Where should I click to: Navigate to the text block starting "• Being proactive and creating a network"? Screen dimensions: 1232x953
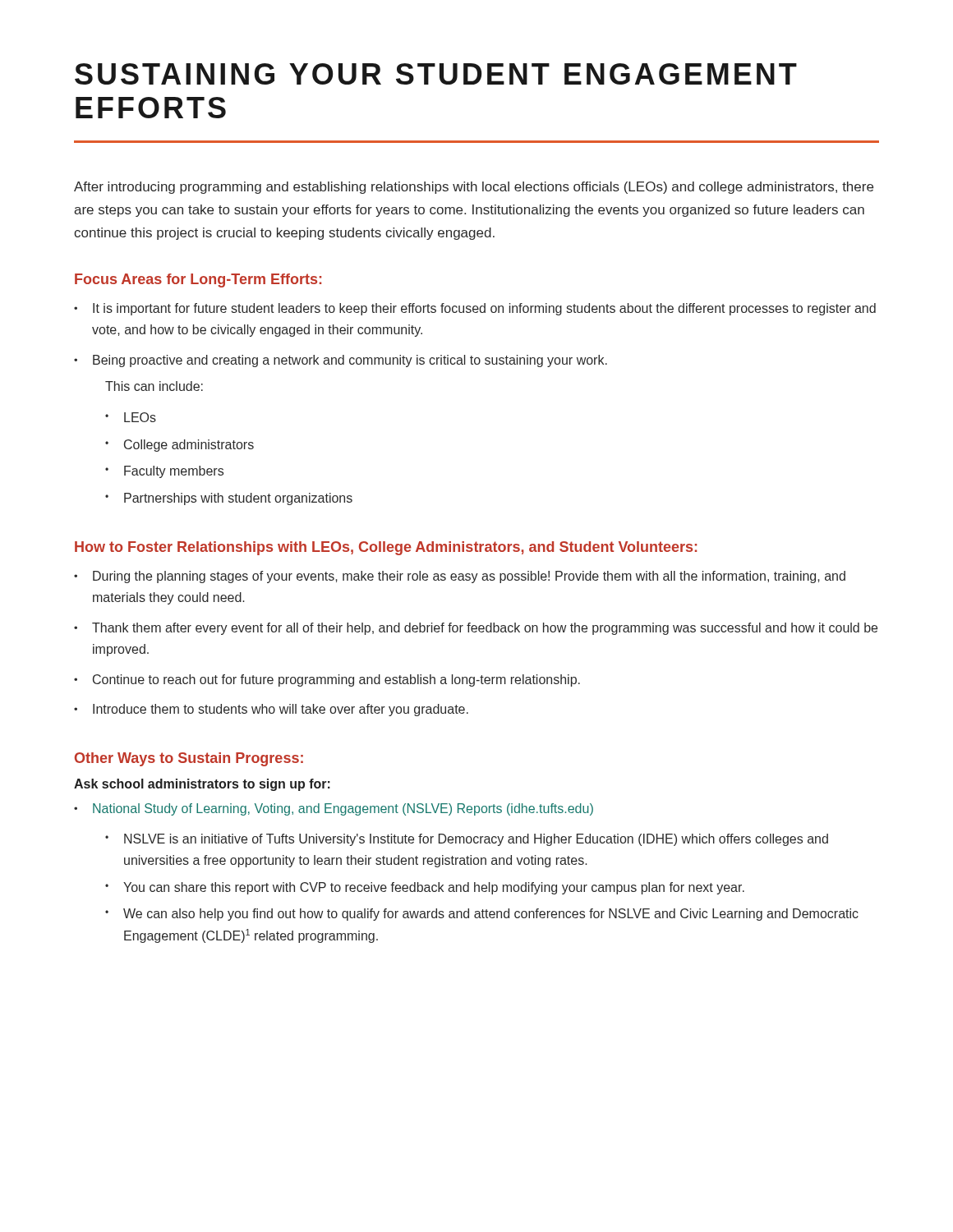[341, 374]
